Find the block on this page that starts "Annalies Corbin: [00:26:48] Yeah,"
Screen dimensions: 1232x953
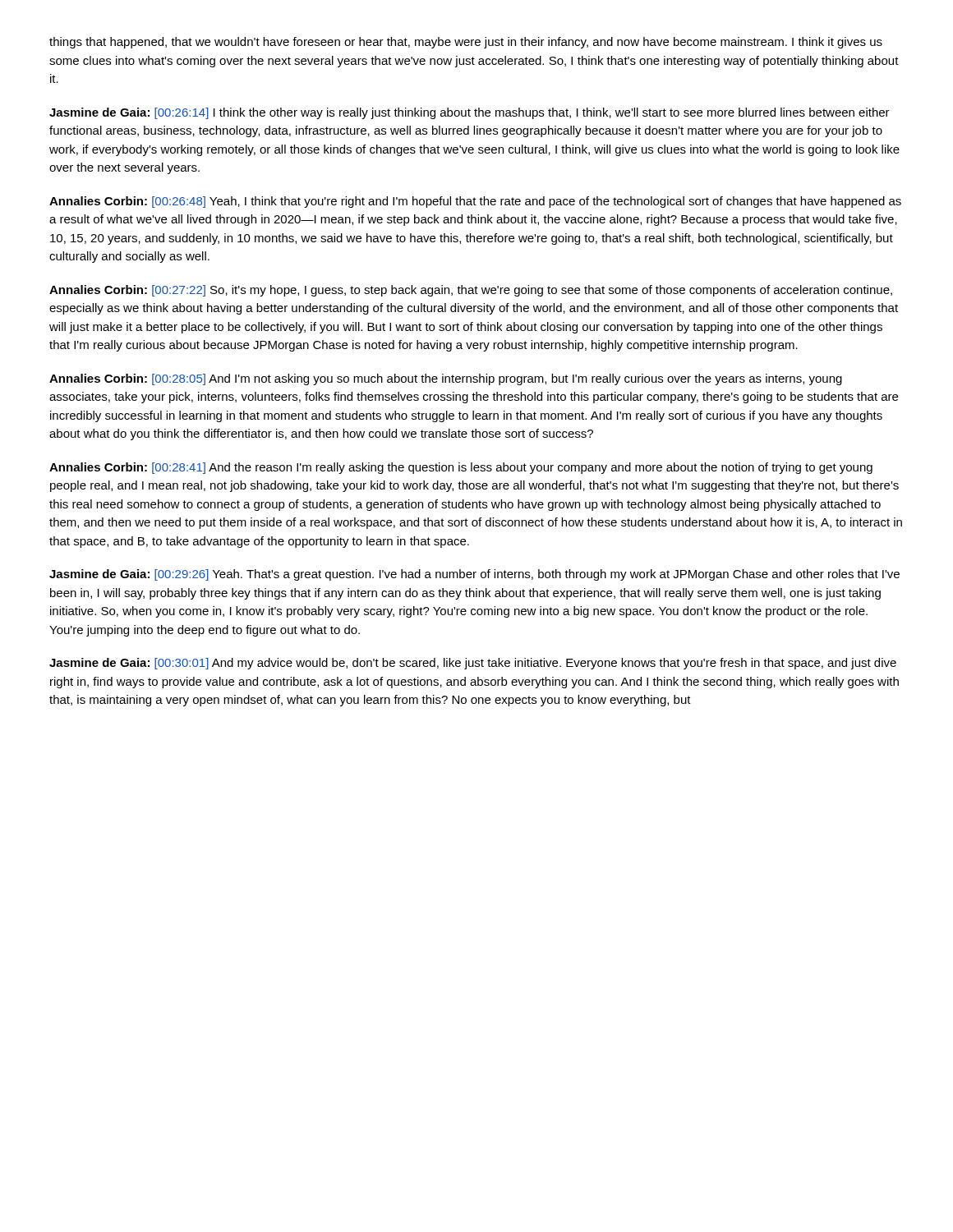point(475,228)
